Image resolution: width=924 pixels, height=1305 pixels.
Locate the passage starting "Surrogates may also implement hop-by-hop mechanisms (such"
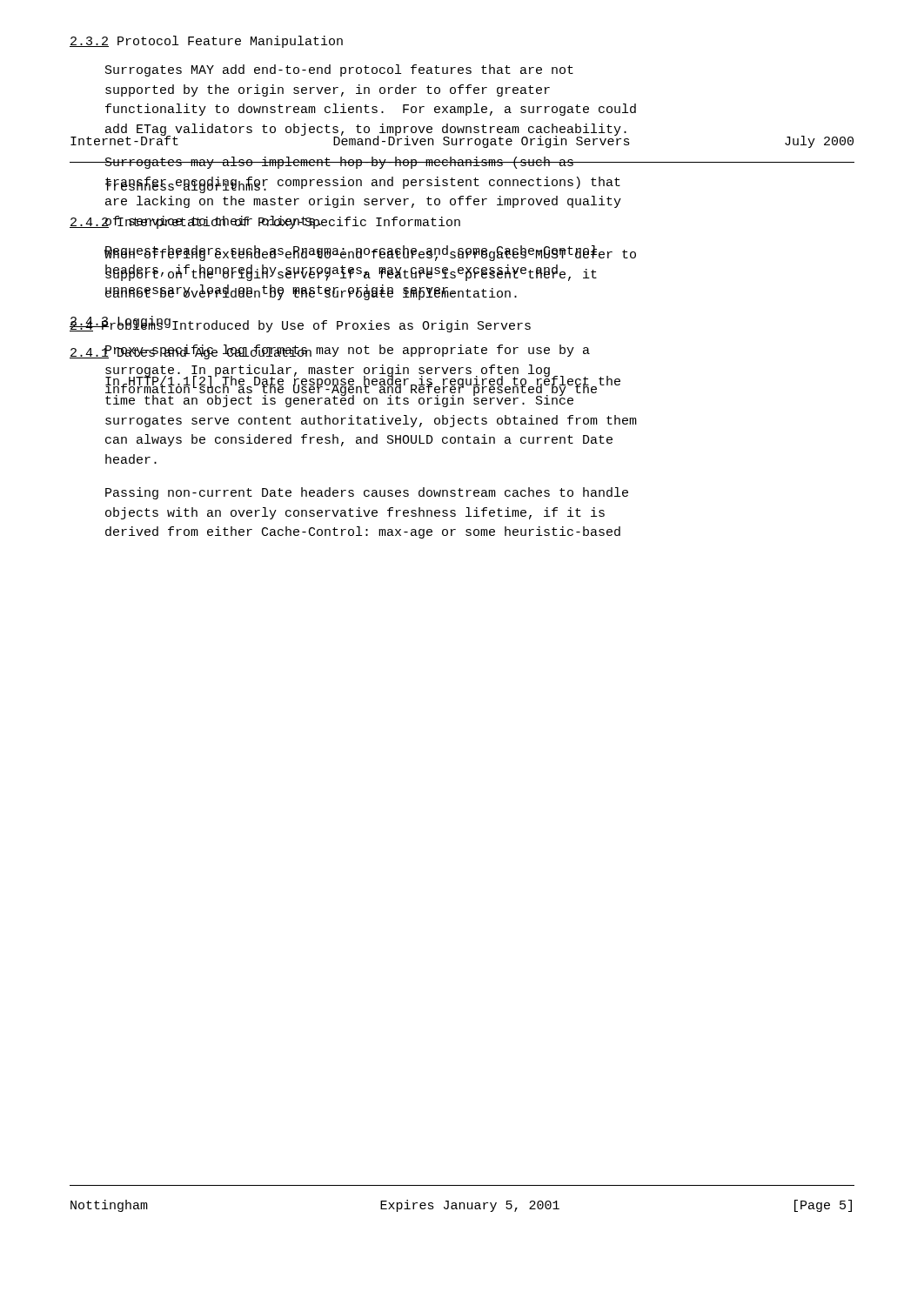[363, 192]
